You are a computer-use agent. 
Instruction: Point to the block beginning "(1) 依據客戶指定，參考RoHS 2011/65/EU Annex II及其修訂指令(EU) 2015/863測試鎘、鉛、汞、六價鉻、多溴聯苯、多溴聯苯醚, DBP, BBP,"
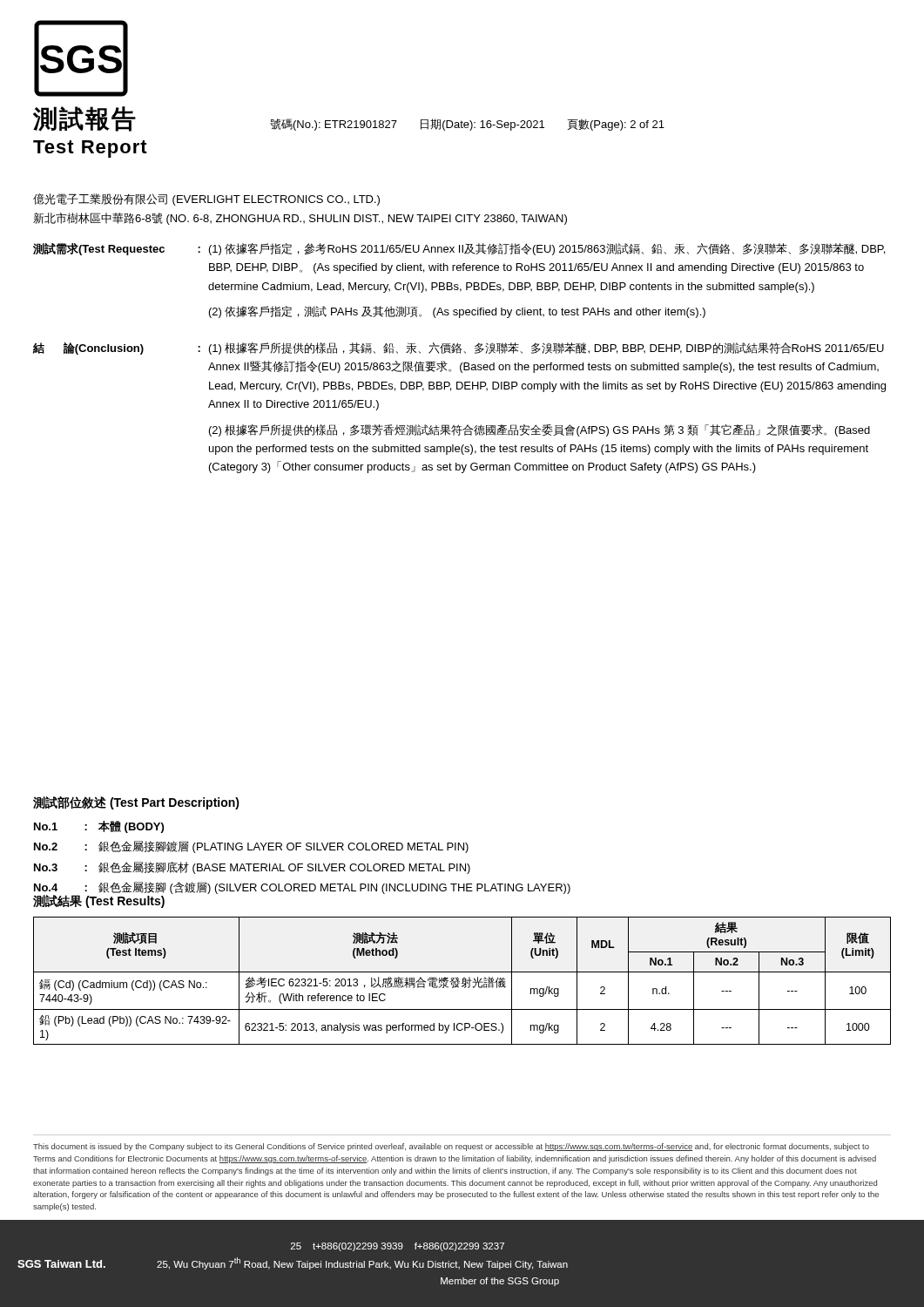(x=547, y=267)
